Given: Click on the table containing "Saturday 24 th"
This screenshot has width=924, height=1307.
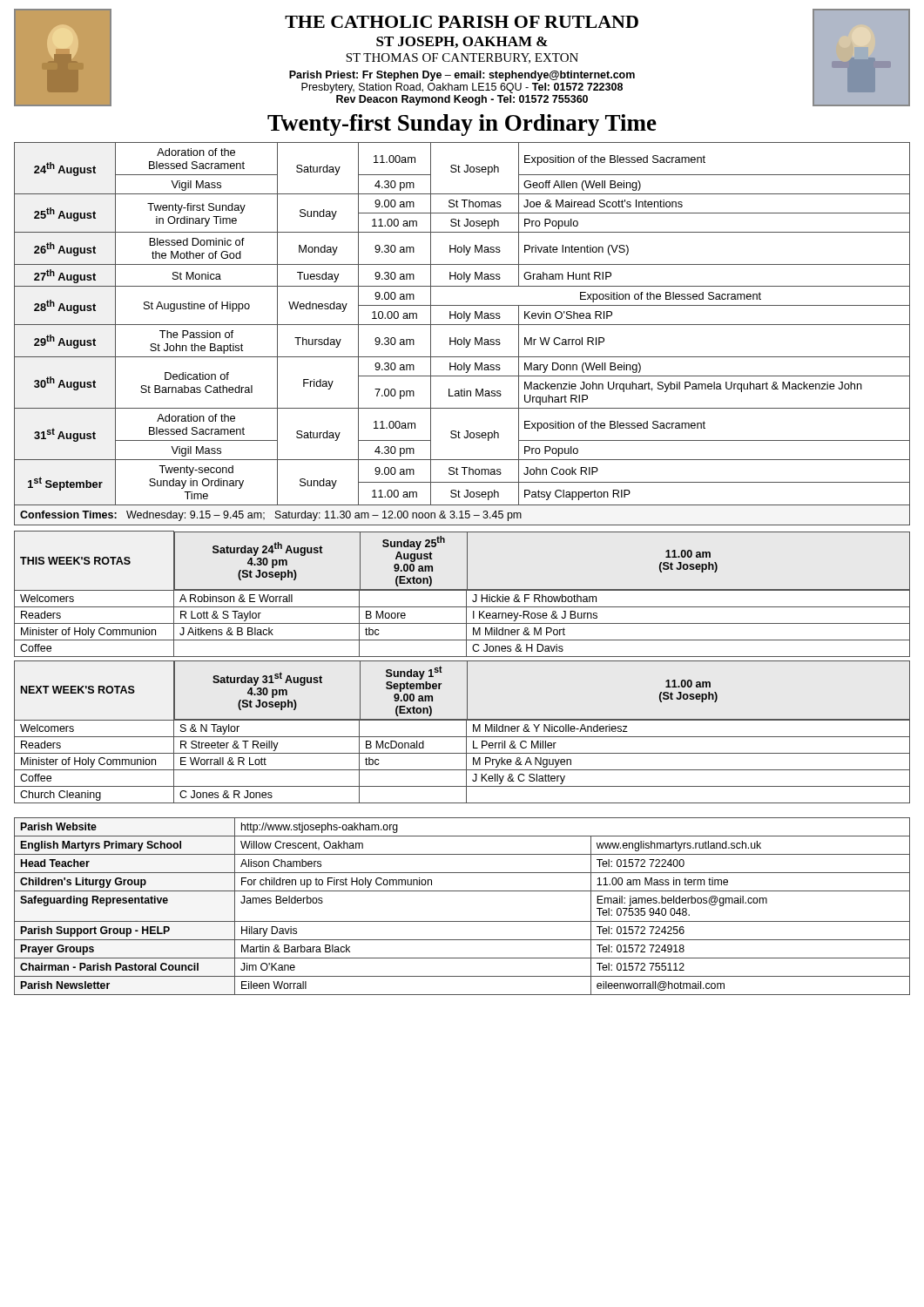Looking at the screenshot, I should pos(462,594).
